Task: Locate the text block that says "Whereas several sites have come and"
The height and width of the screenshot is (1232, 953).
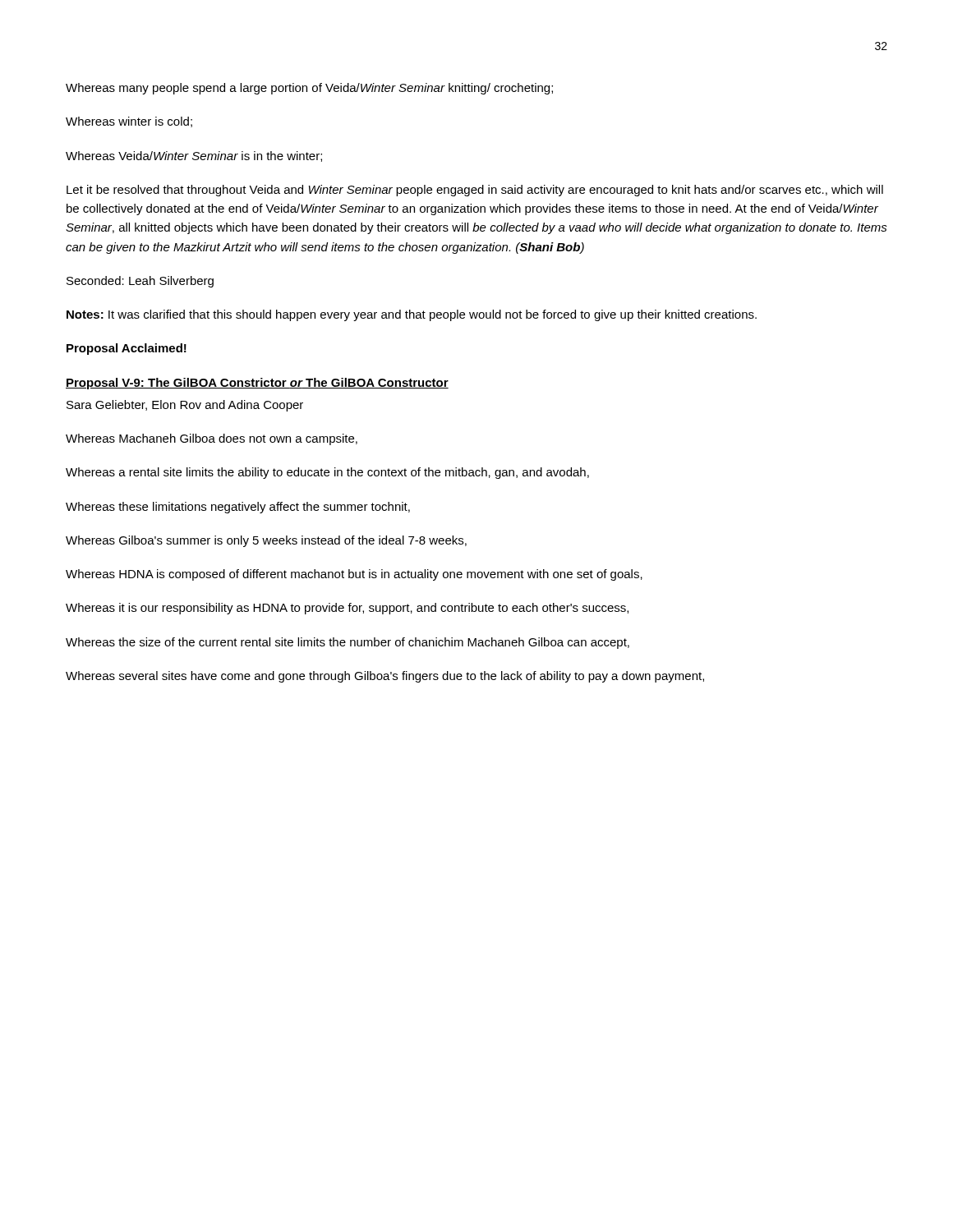Action: point(385,675)
